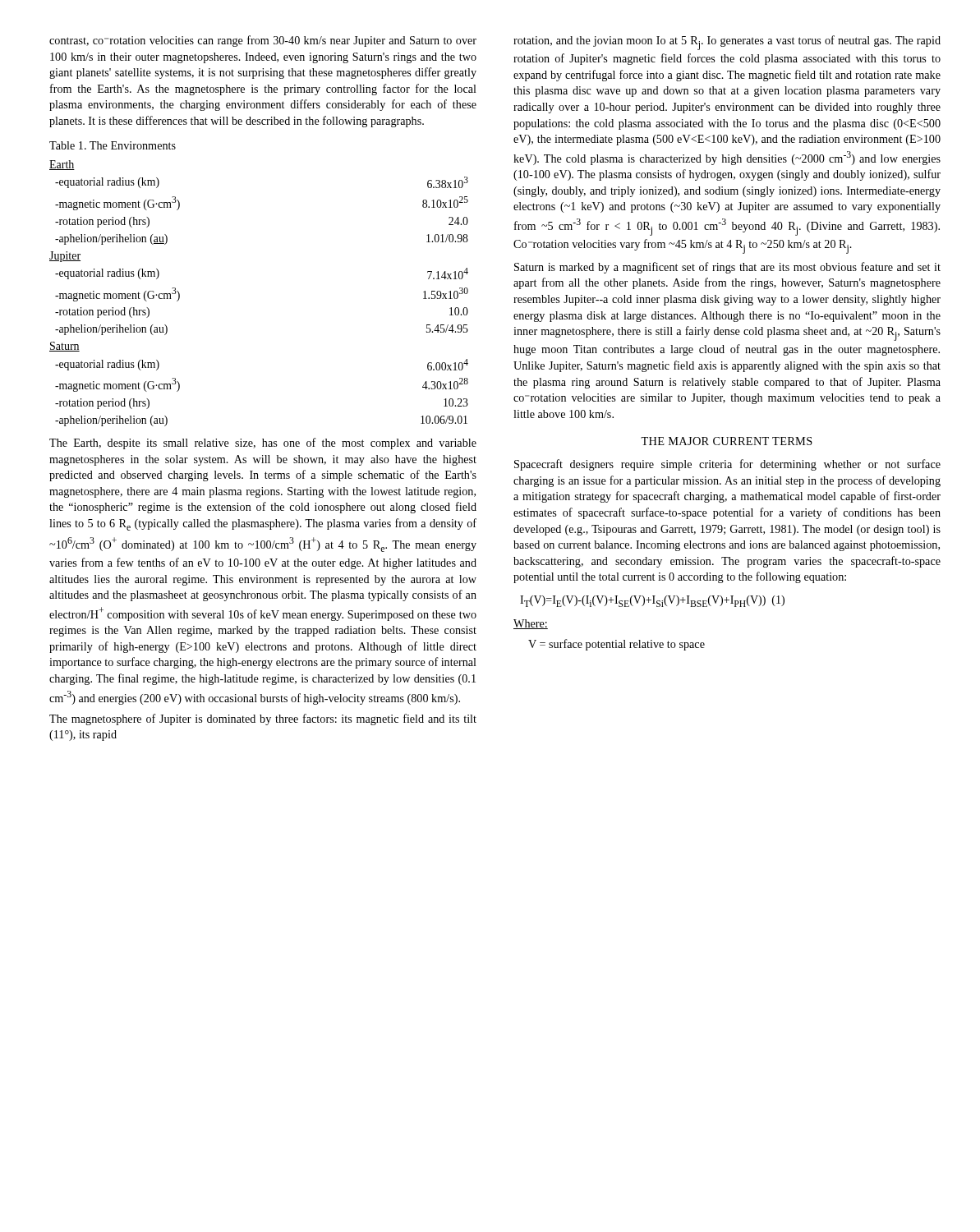Find the caption containing "Table 1. The Environments"
The width and height of the screenshot is (980, 1232).
pos(113,145)
